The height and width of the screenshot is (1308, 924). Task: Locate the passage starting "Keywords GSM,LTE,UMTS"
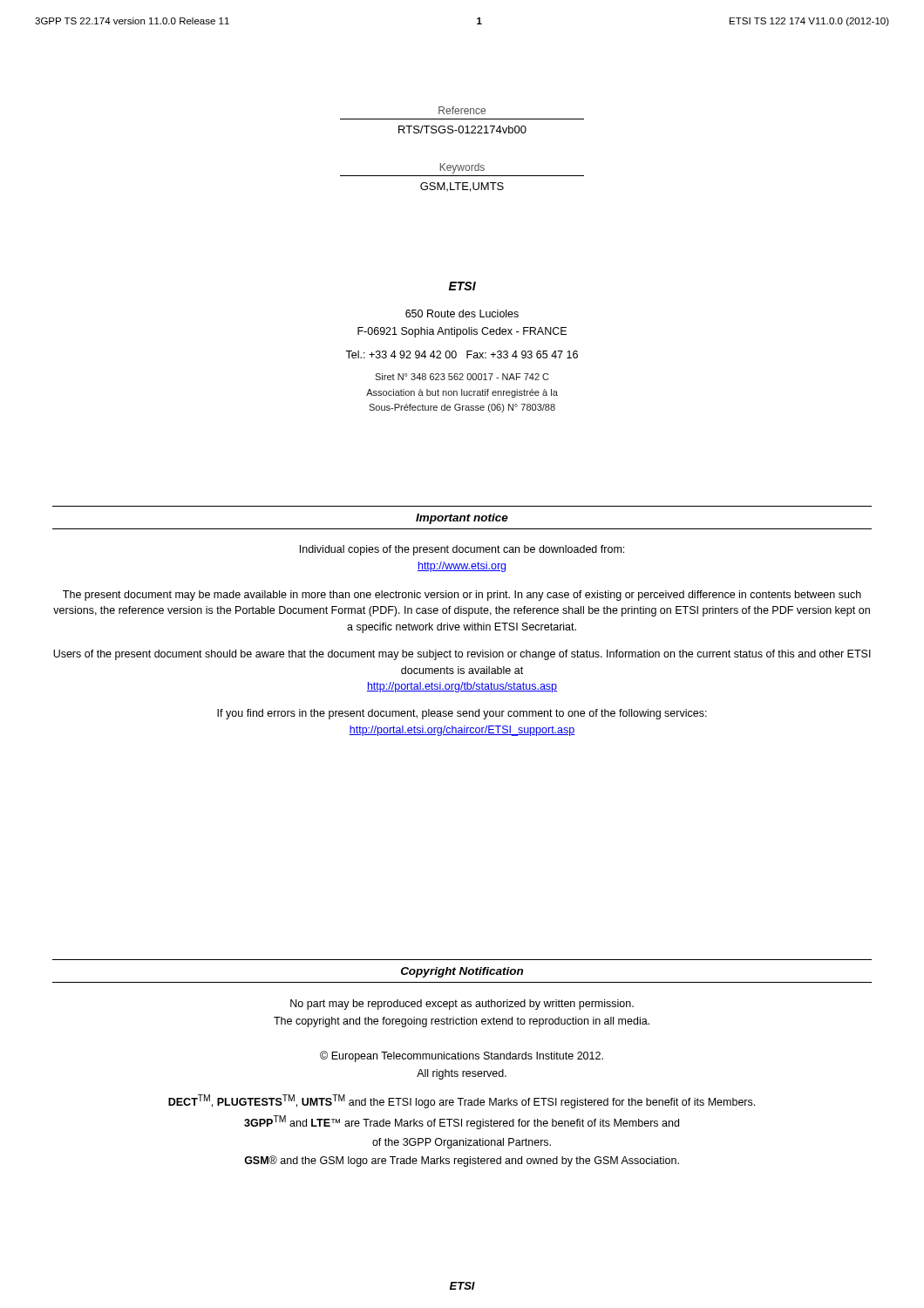[x=462, y=177]
